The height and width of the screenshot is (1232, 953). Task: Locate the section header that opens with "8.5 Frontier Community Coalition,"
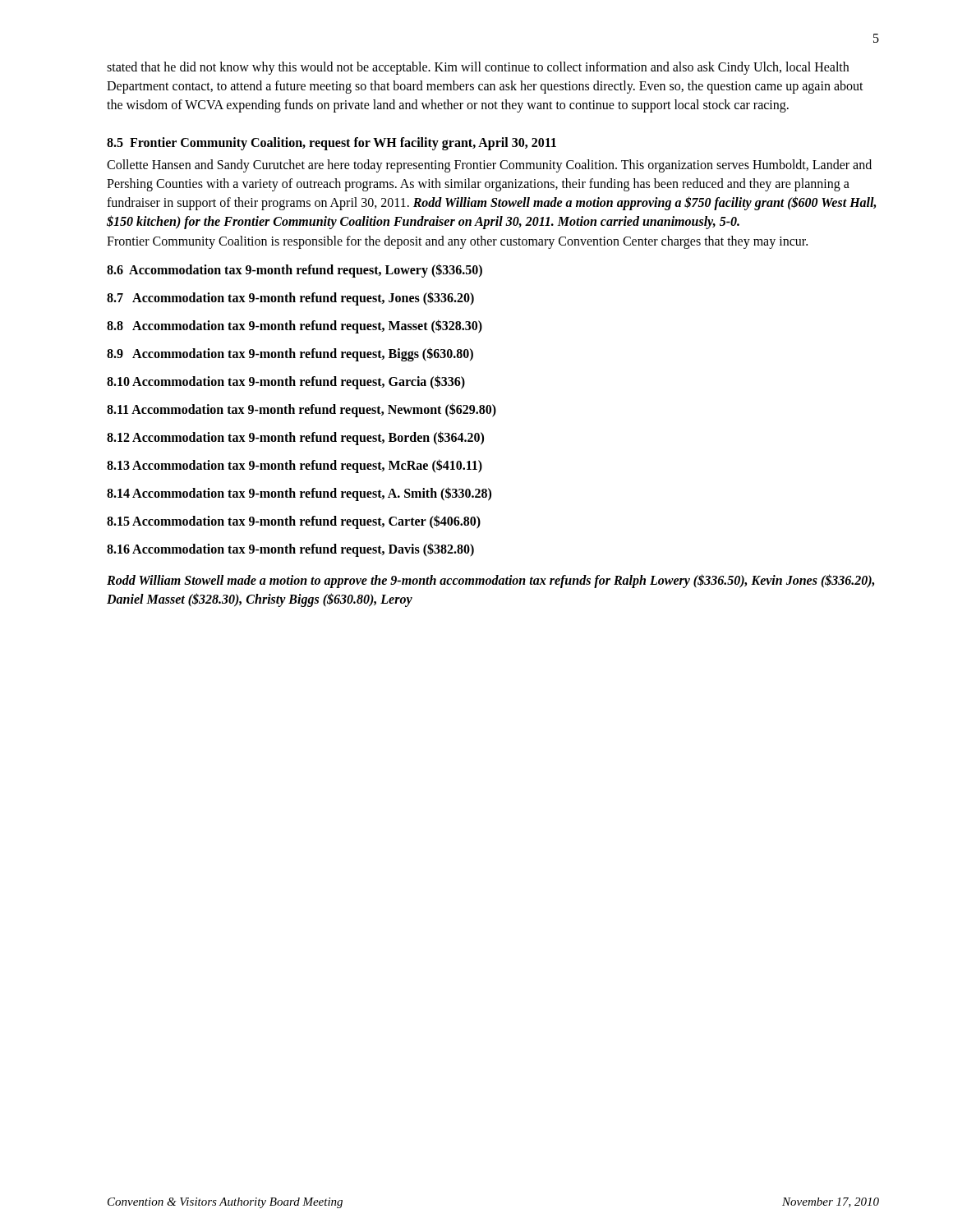coord(332,142)
